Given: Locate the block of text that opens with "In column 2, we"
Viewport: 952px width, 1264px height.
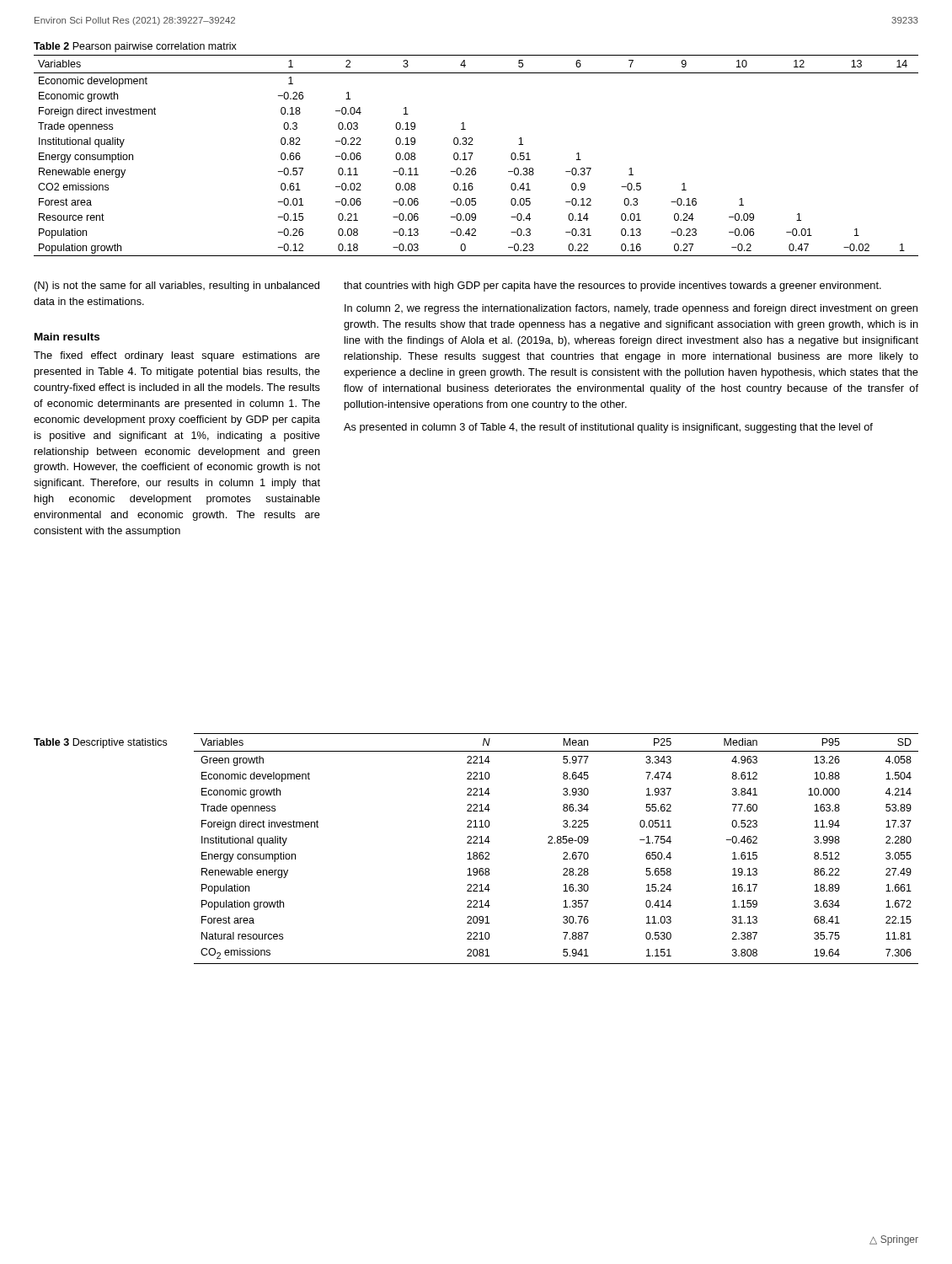Looking at the screenshot, I should click(631, 356).
